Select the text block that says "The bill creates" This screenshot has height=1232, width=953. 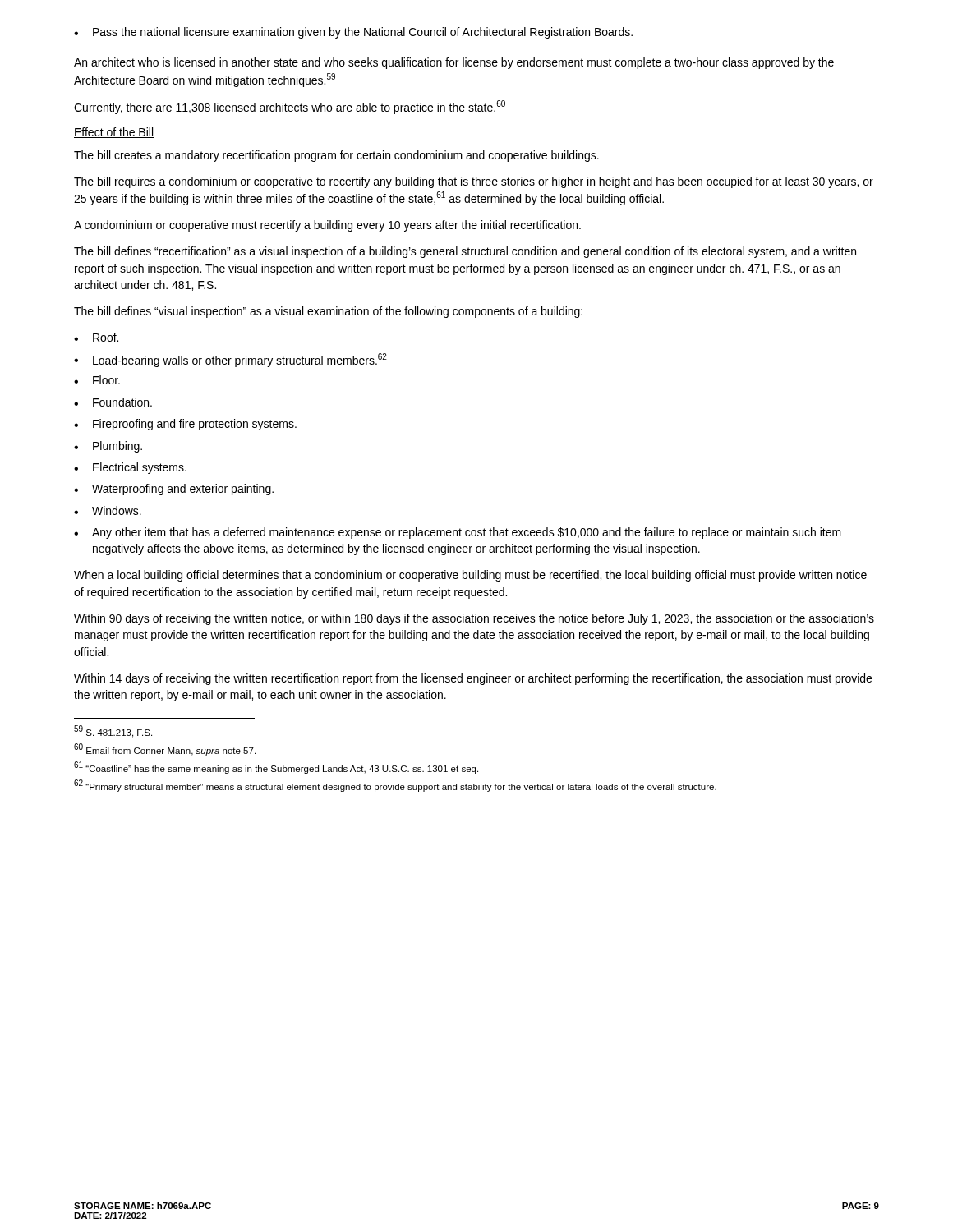coord(476,155)
